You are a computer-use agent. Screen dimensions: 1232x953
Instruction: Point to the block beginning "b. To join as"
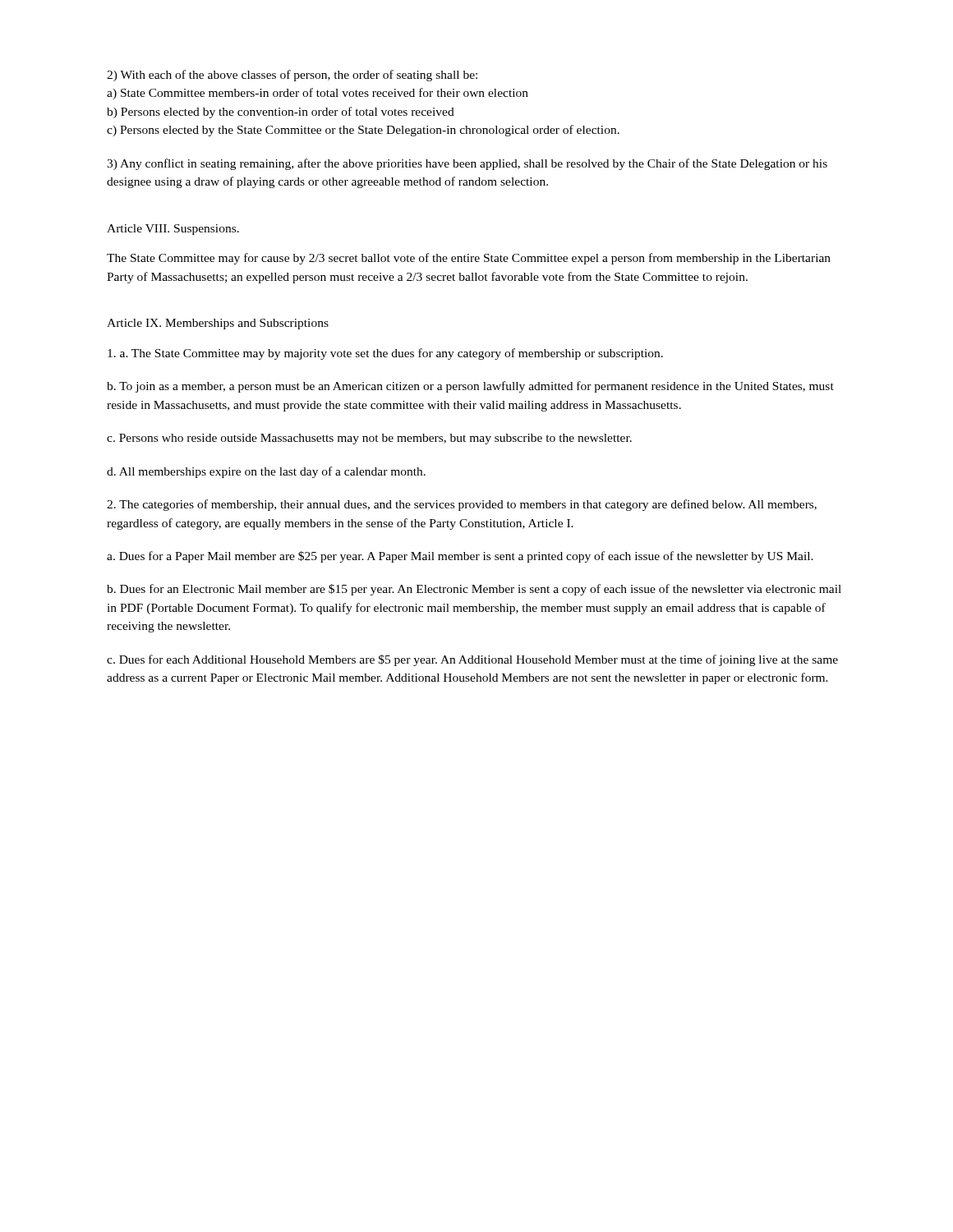tap(470, 395)
